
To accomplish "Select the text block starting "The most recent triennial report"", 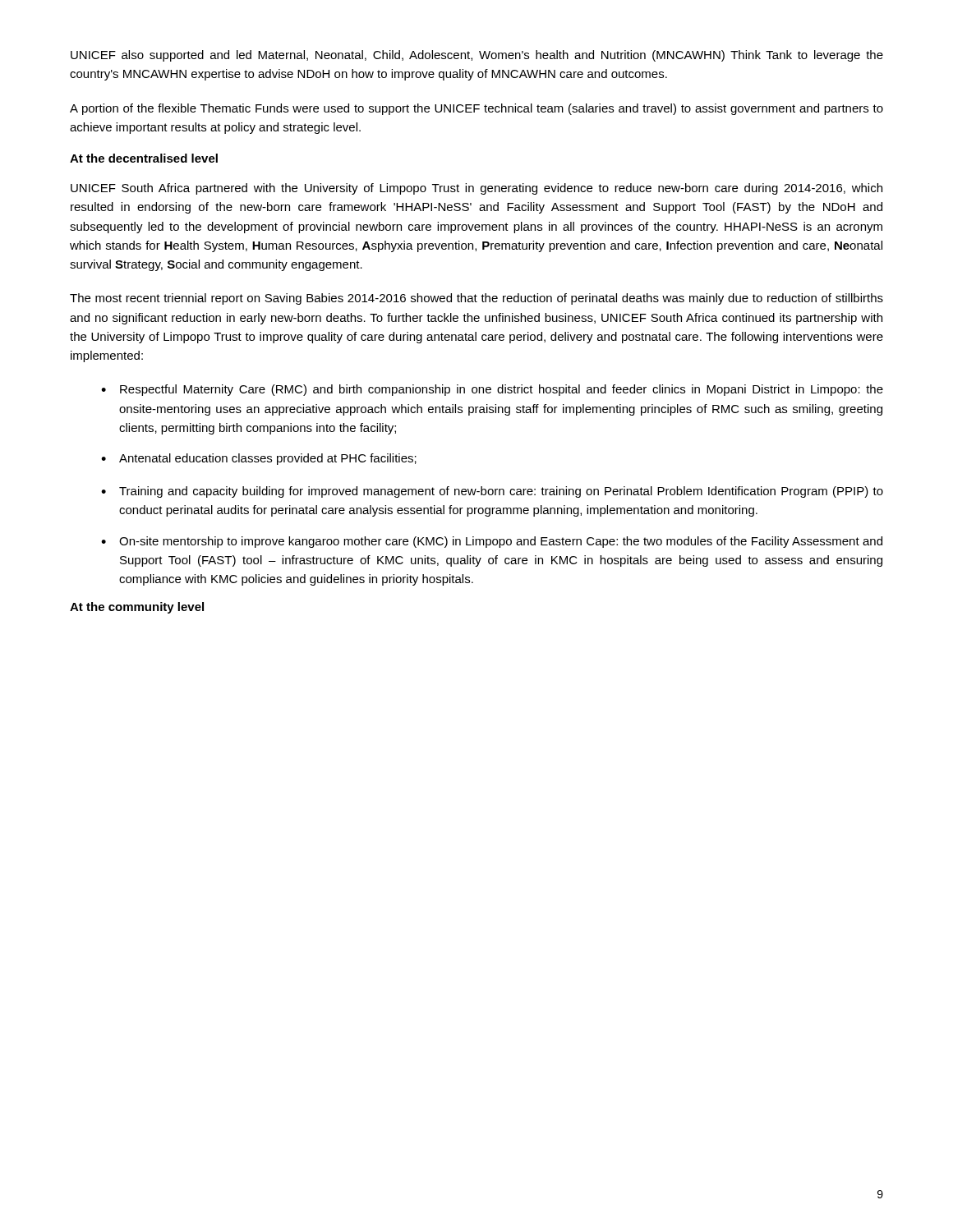I will (476, 327).
